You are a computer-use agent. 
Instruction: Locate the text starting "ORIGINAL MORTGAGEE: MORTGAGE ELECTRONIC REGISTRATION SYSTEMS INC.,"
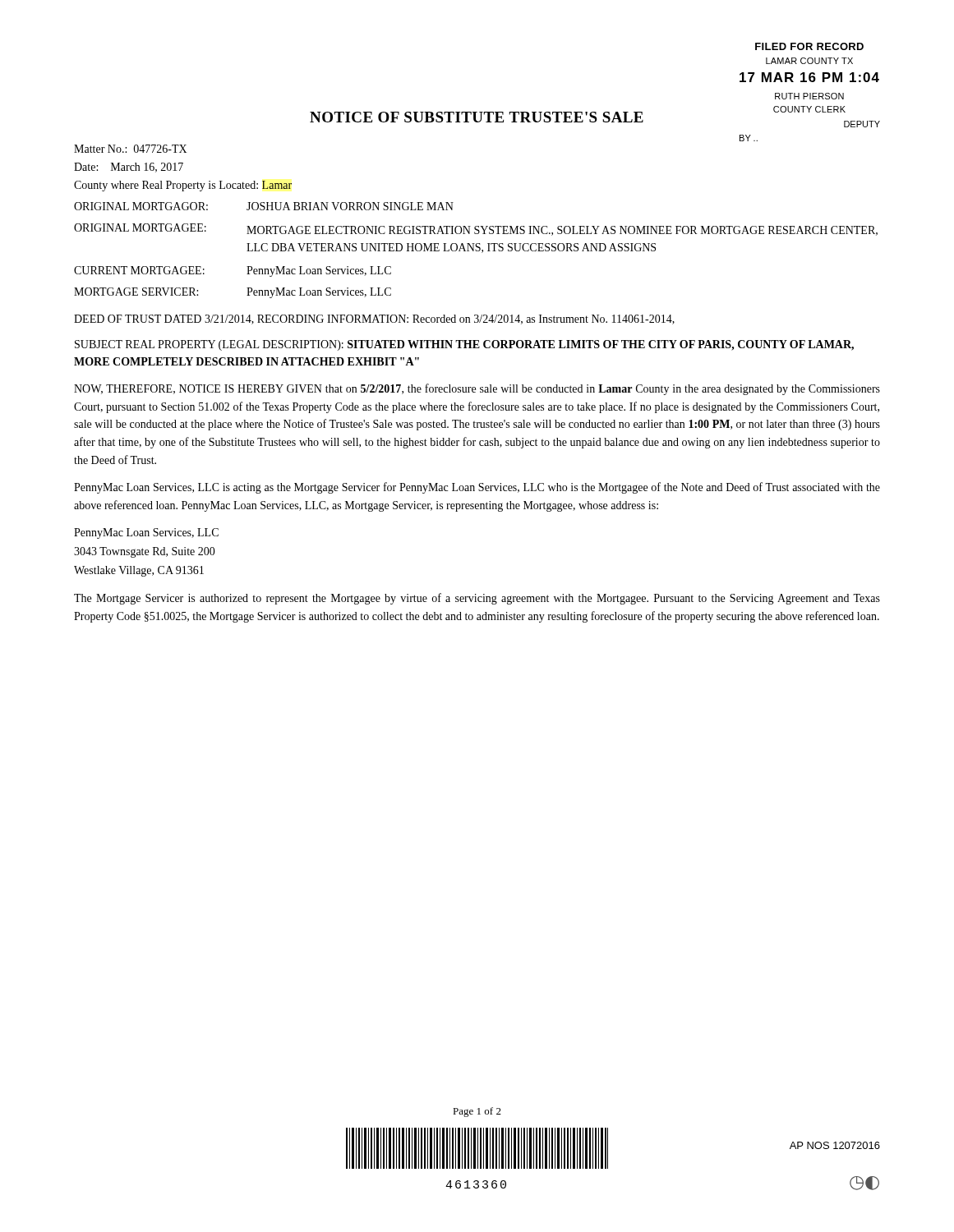pos(477,239)
